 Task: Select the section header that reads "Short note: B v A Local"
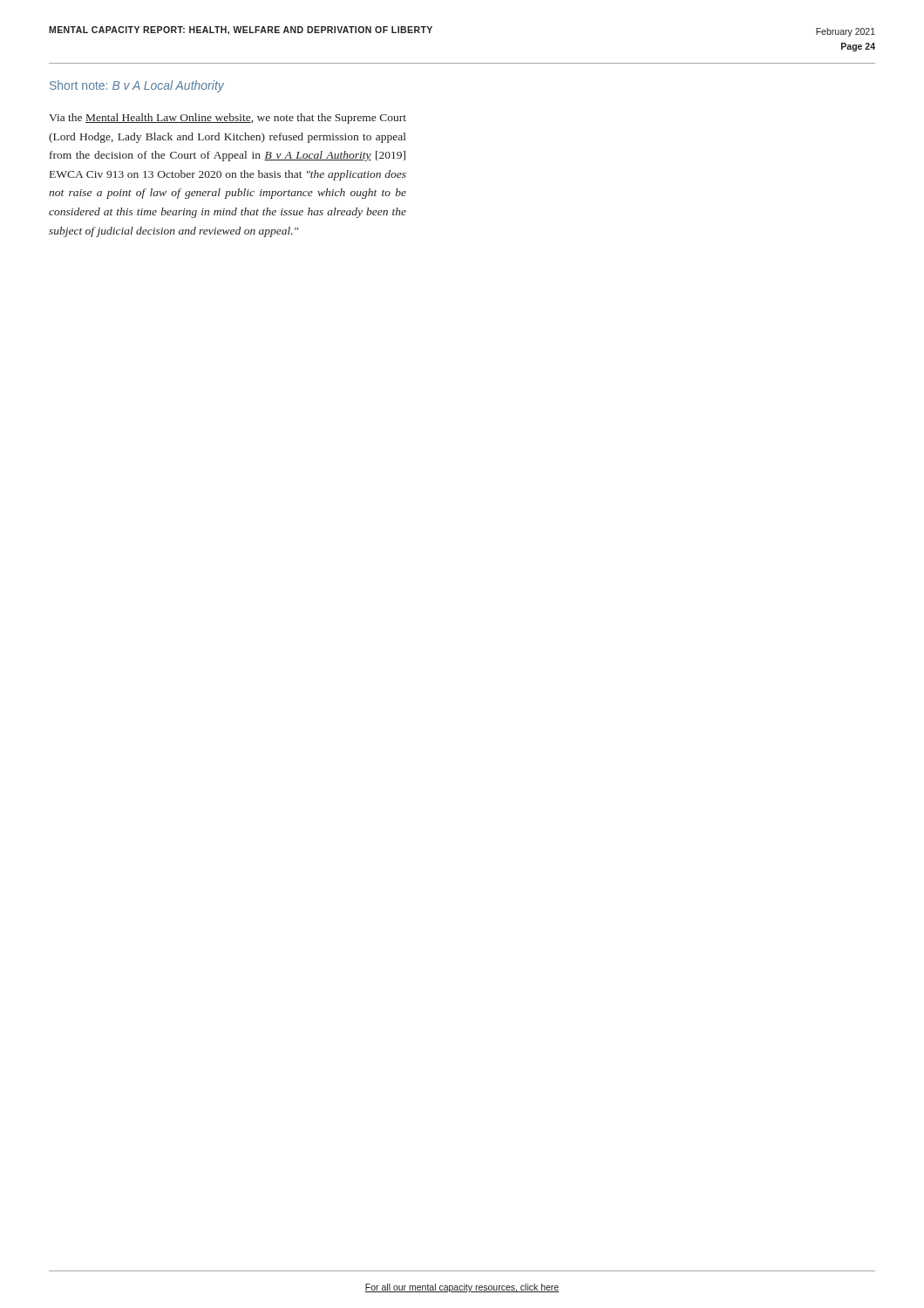pyautogui.click(x=136, y=85)
